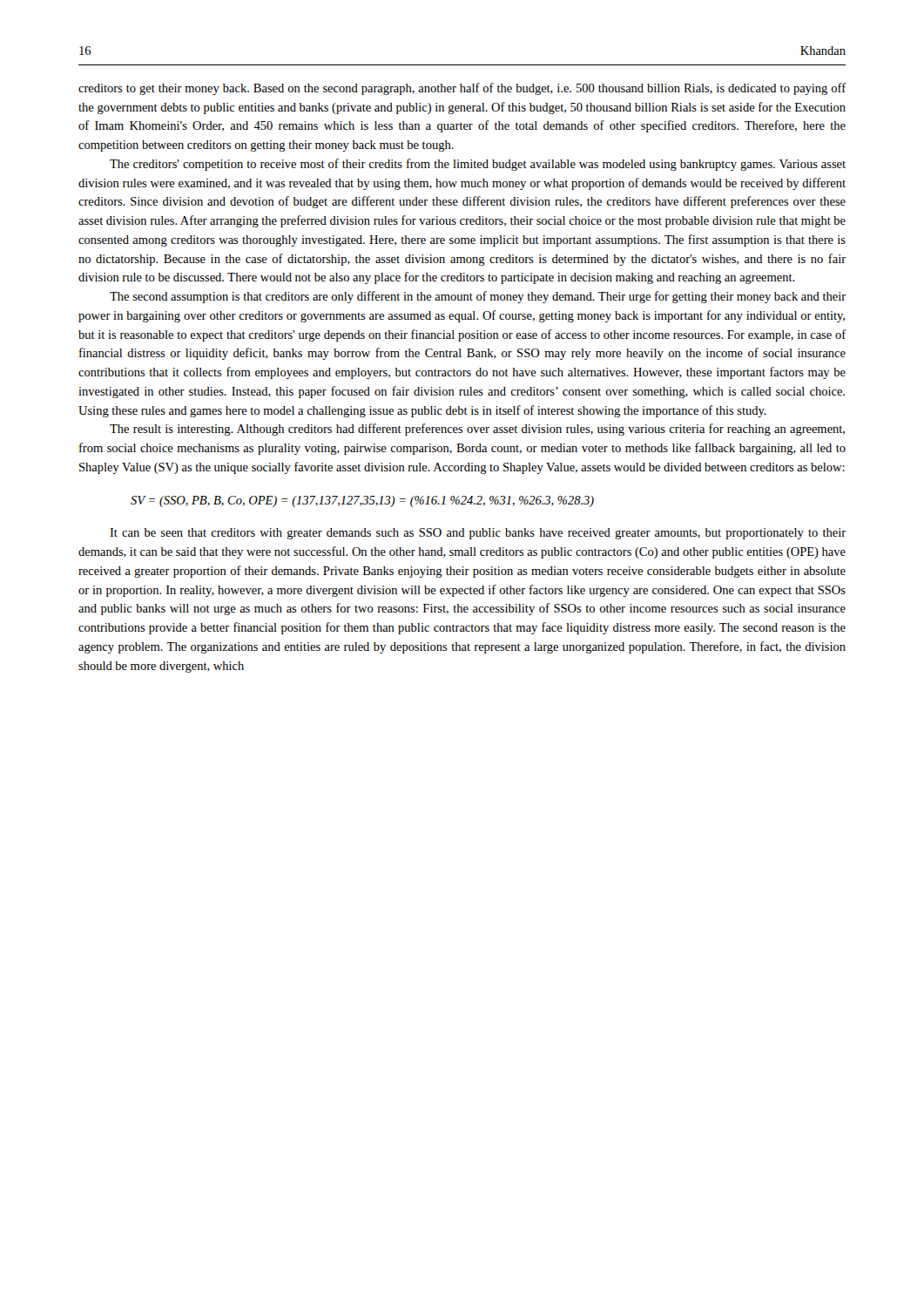The width and height of the screenshot is (924, 1307).
Task: Click the passage that begins "The result is interesting. Although creditors"
Action: click(462, 449)
